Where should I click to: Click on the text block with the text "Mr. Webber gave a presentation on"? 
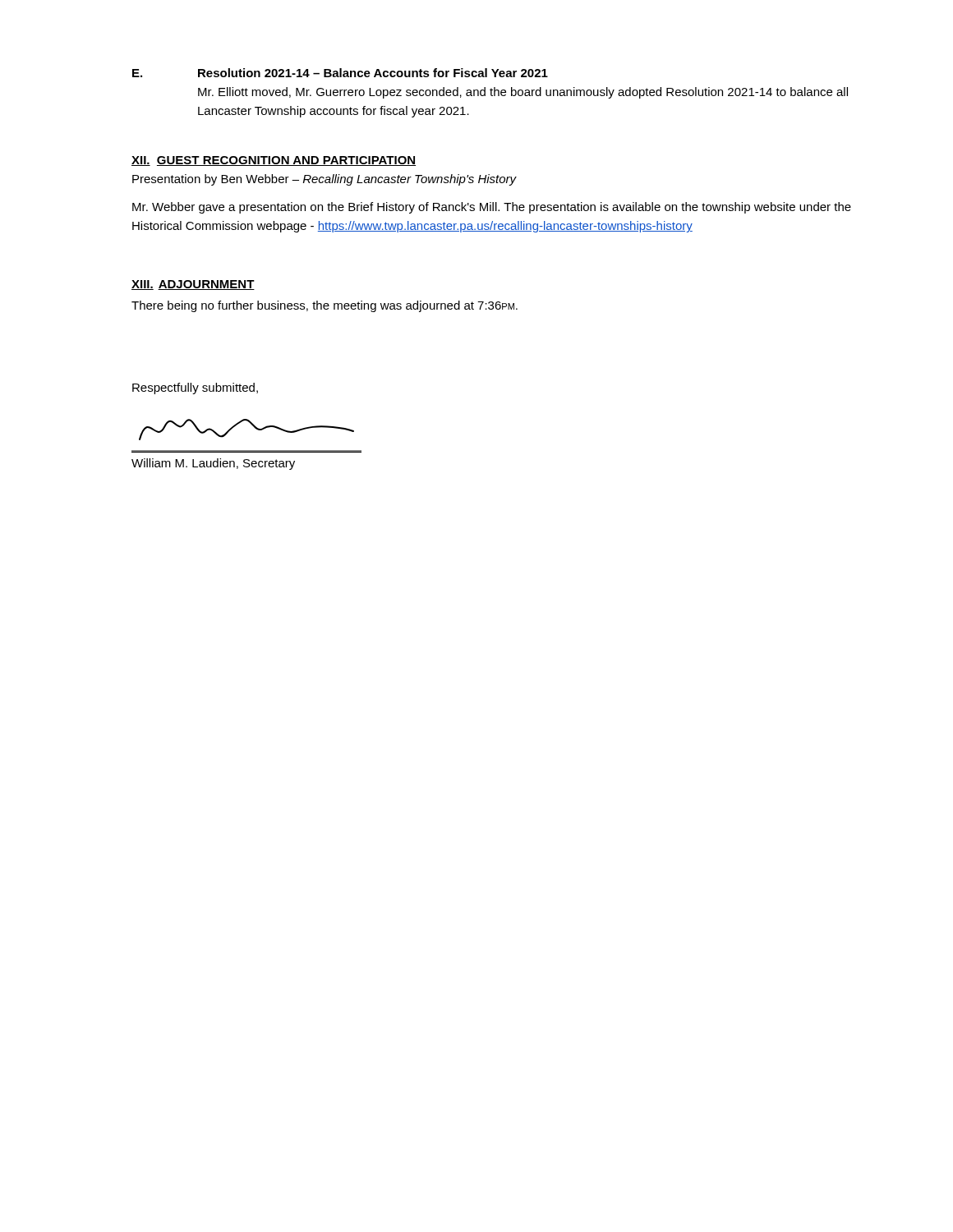click(x=491, y=216)
